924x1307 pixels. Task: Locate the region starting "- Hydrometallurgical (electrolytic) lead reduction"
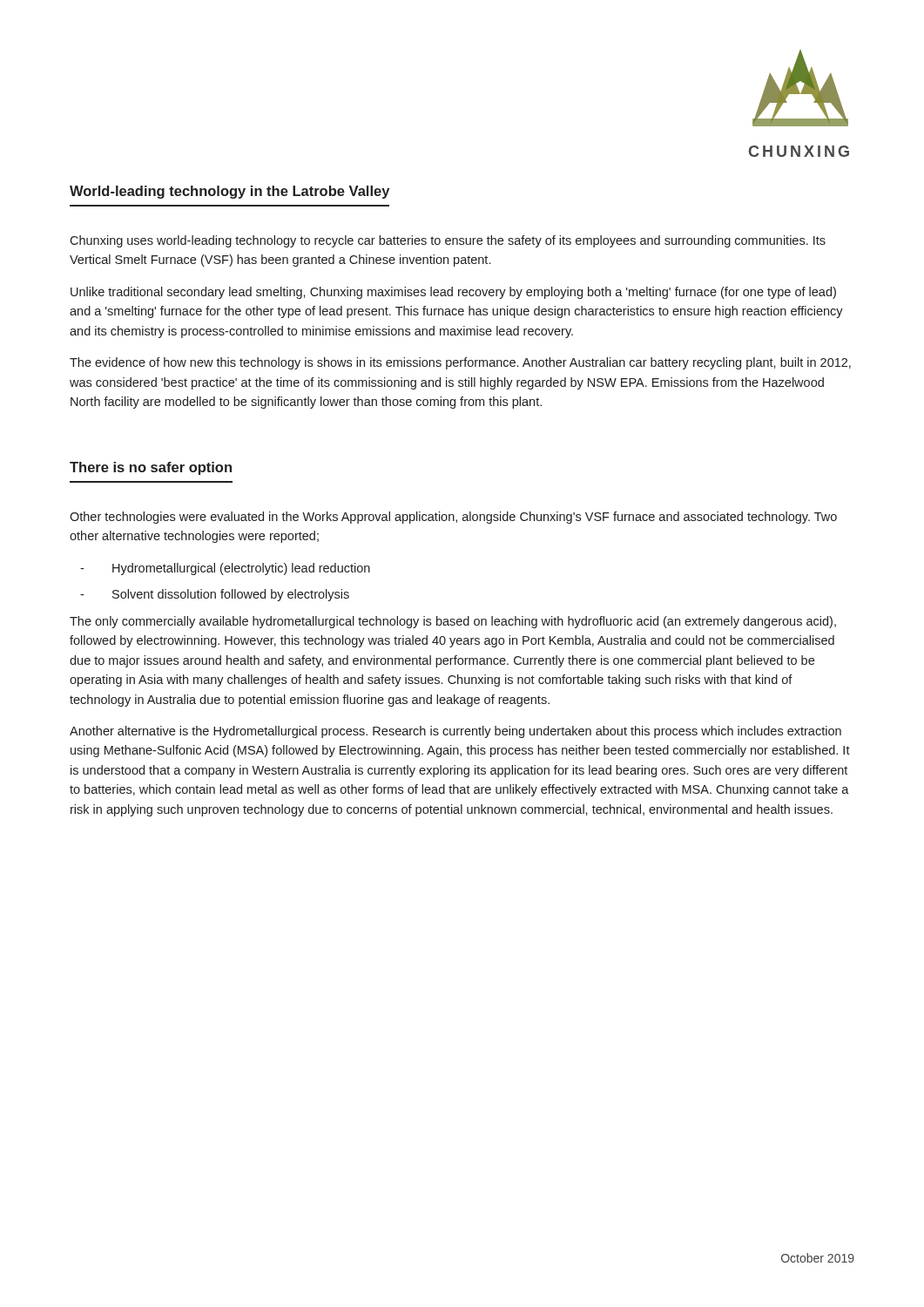pyautogui.click(x=220, y=568)
